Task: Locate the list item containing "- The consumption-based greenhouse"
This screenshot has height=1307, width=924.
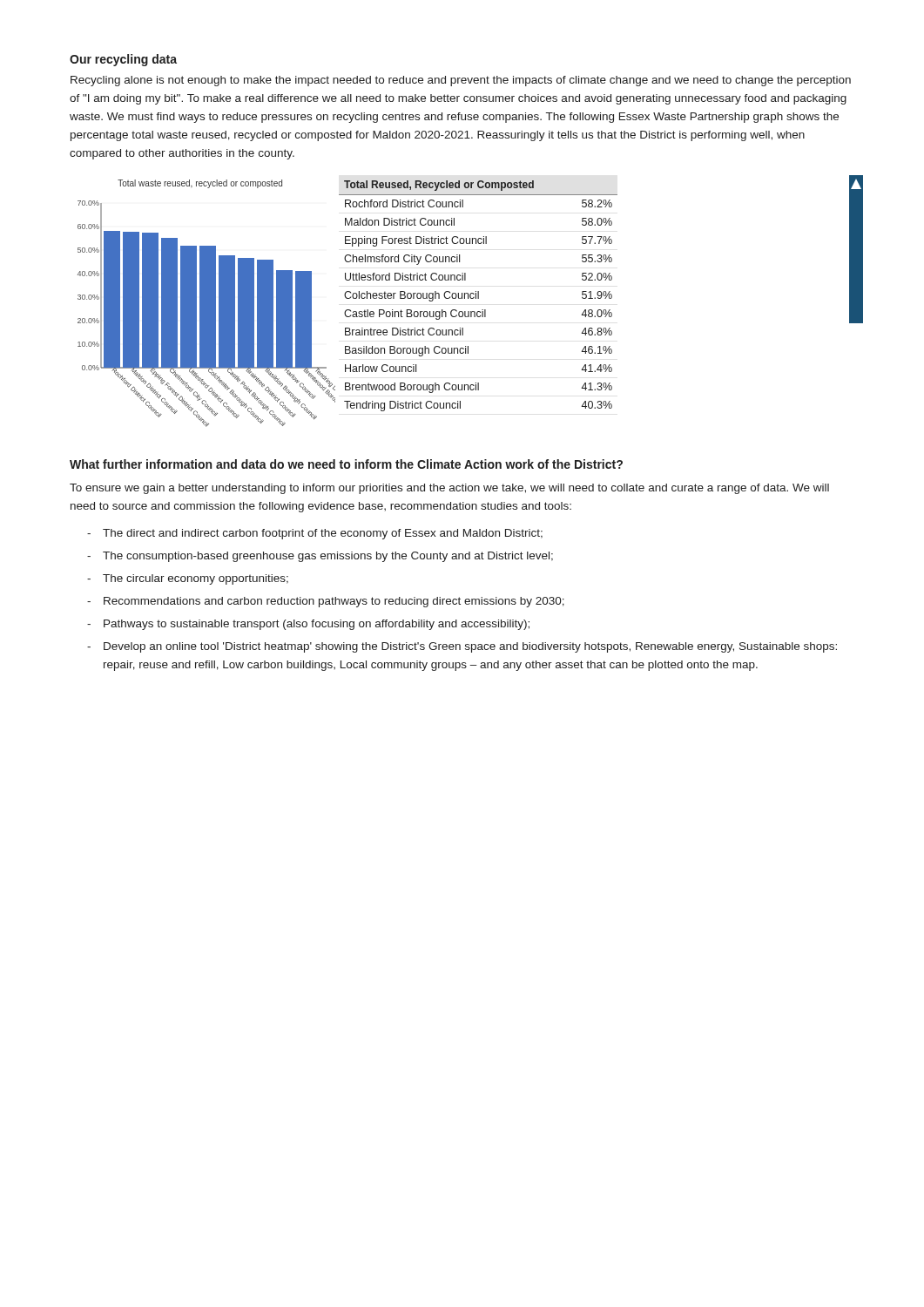Action: click(320, 556)
